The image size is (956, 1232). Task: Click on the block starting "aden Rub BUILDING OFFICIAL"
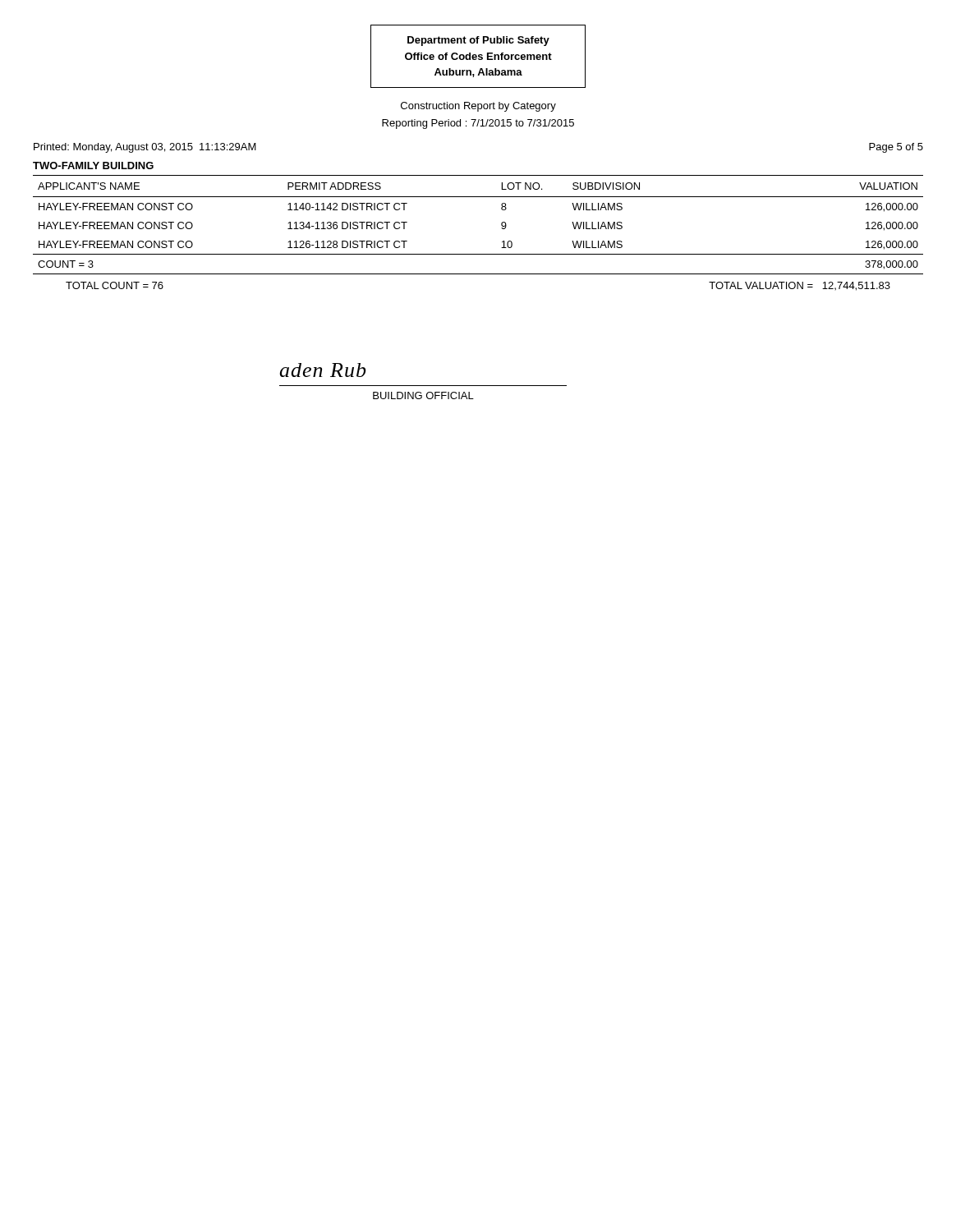[322, 370]
